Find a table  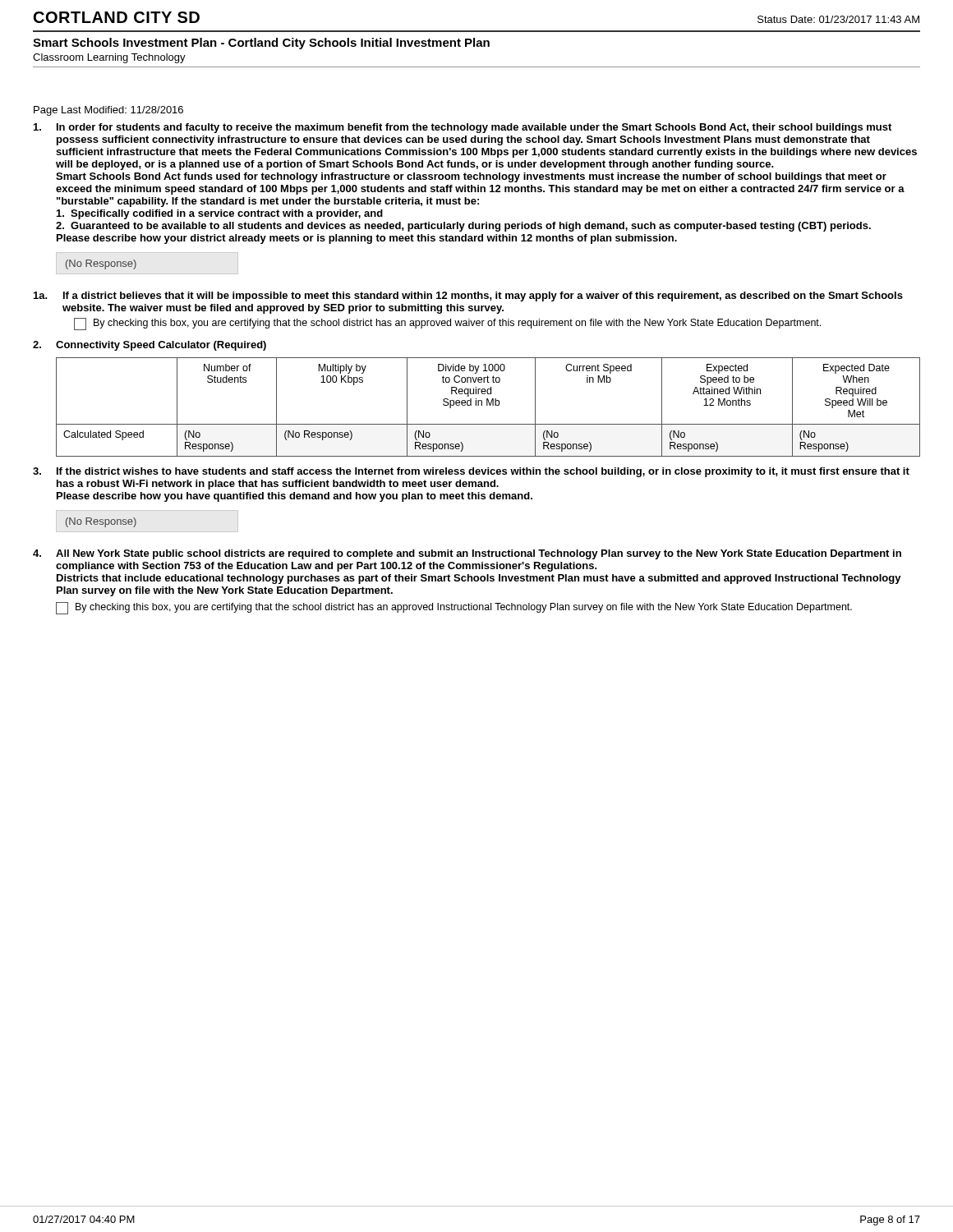[x=488, y=407]
